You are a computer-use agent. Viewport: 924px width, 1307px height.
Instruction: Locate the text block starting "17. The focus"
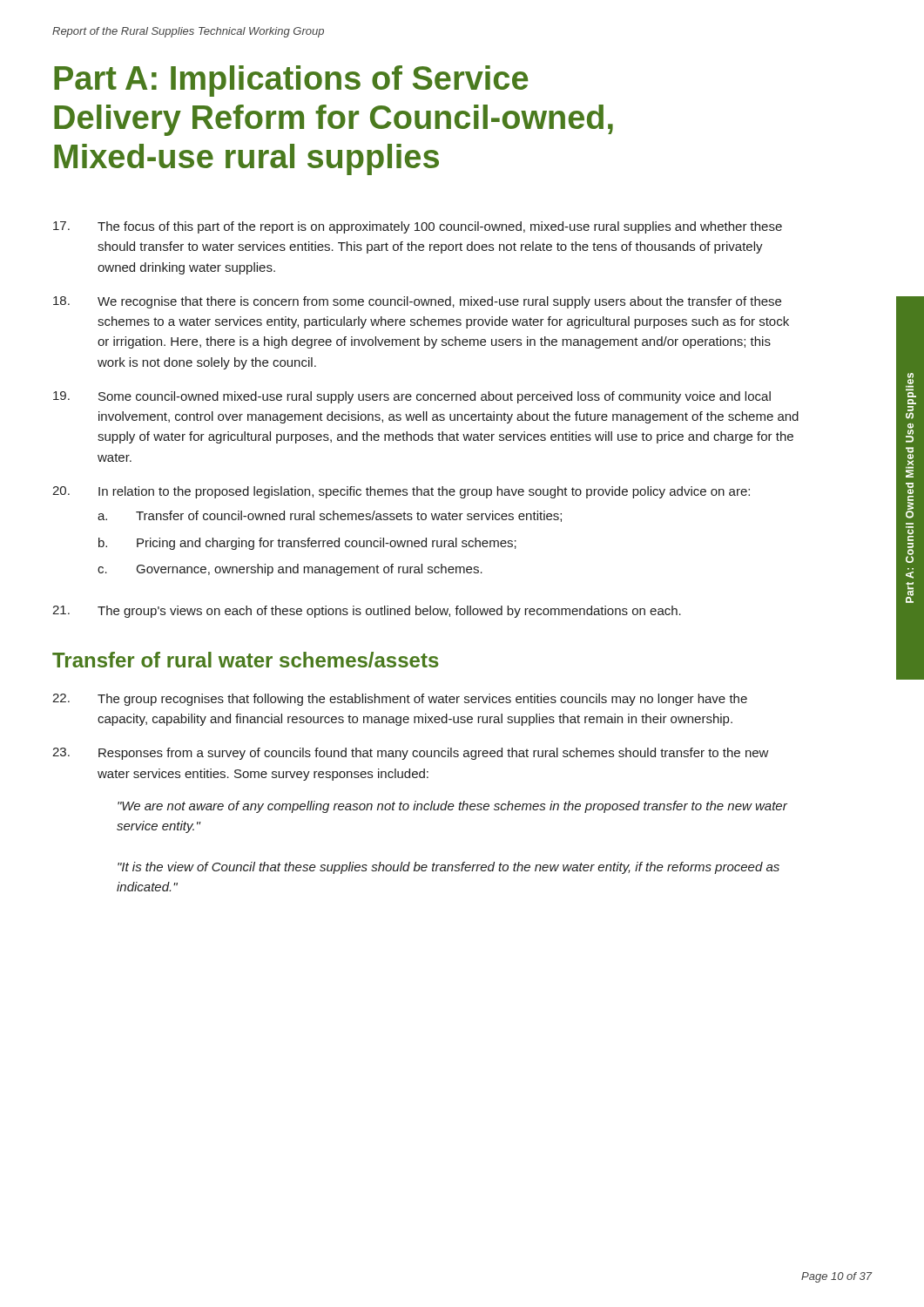427,246
